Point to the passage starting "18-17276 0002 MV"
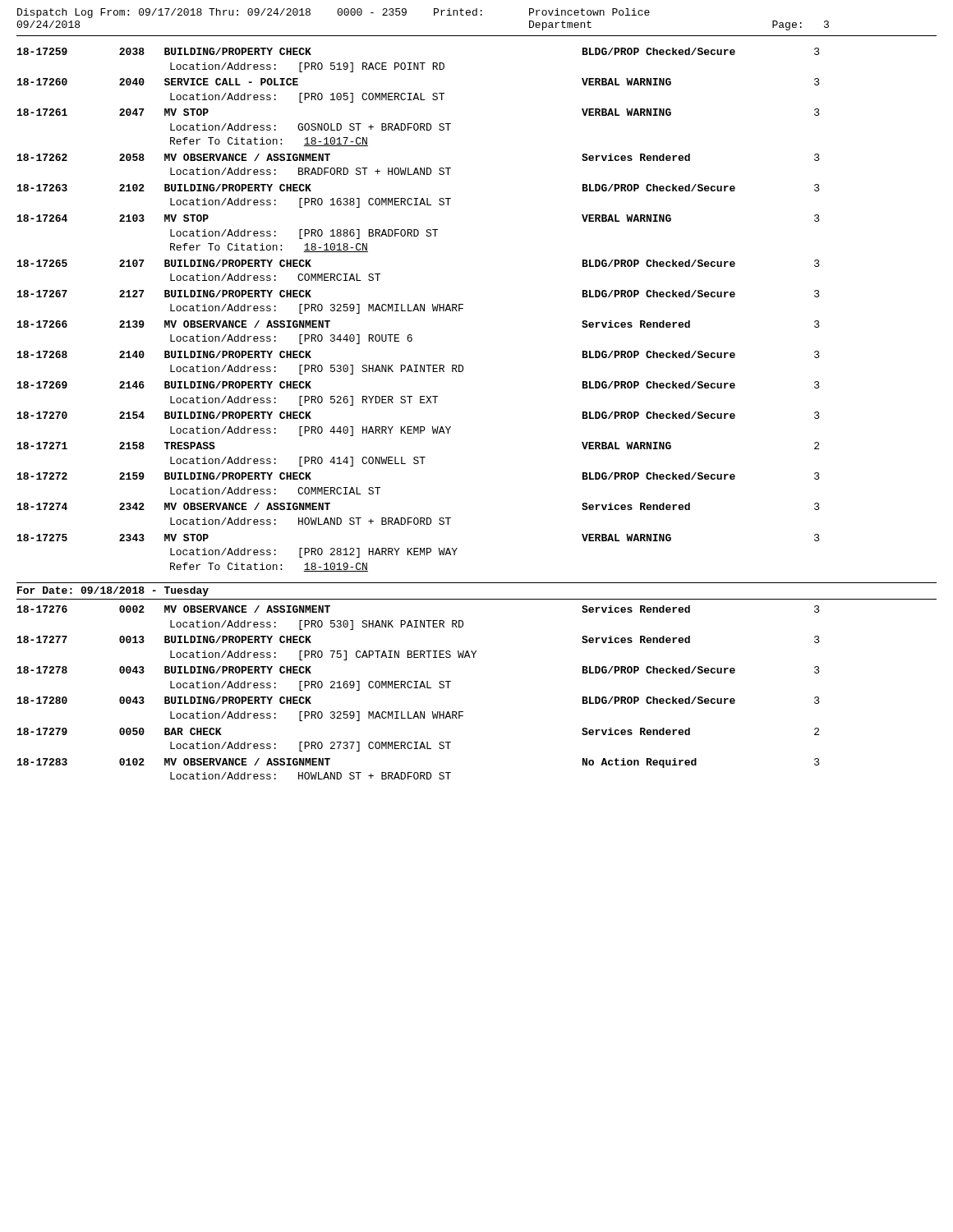This screenshot has width=953, height=1232. click(x=418, y=617)
